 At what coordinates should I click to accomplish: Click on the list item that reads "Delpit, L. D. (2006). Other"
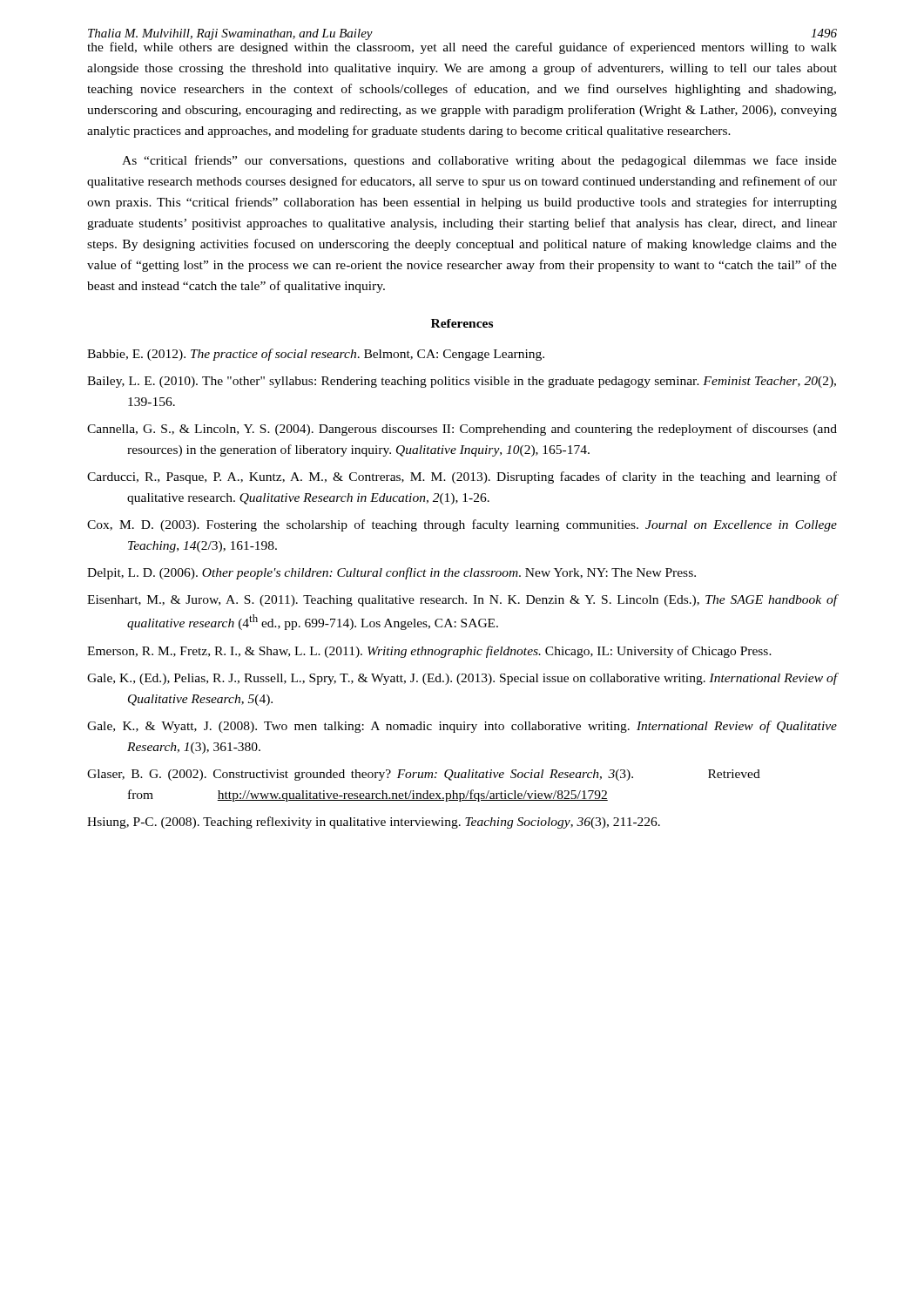tap(392, 572)
